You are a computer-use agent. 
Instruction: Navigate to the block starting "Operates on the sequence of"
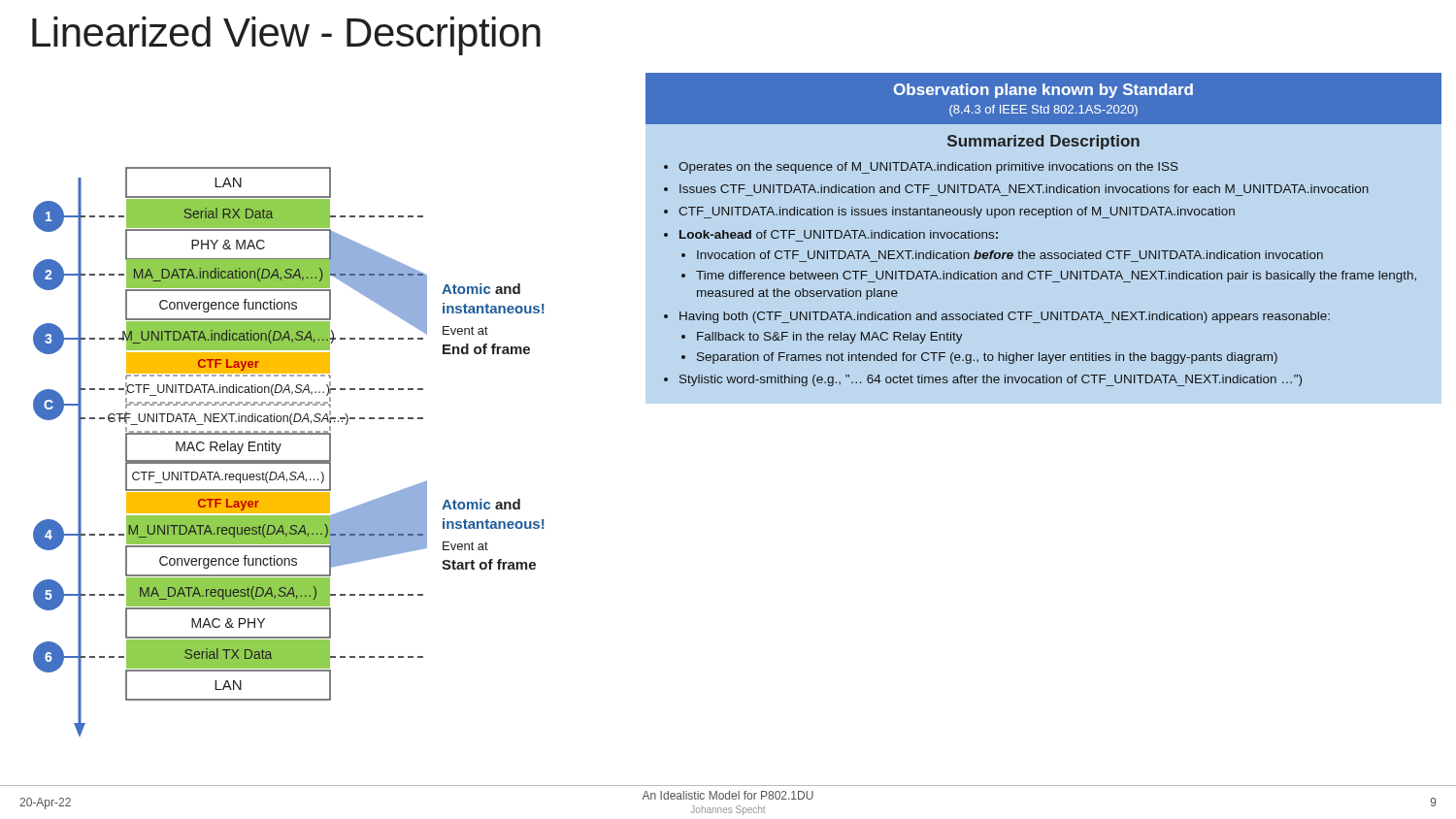(x=928, y=166)
